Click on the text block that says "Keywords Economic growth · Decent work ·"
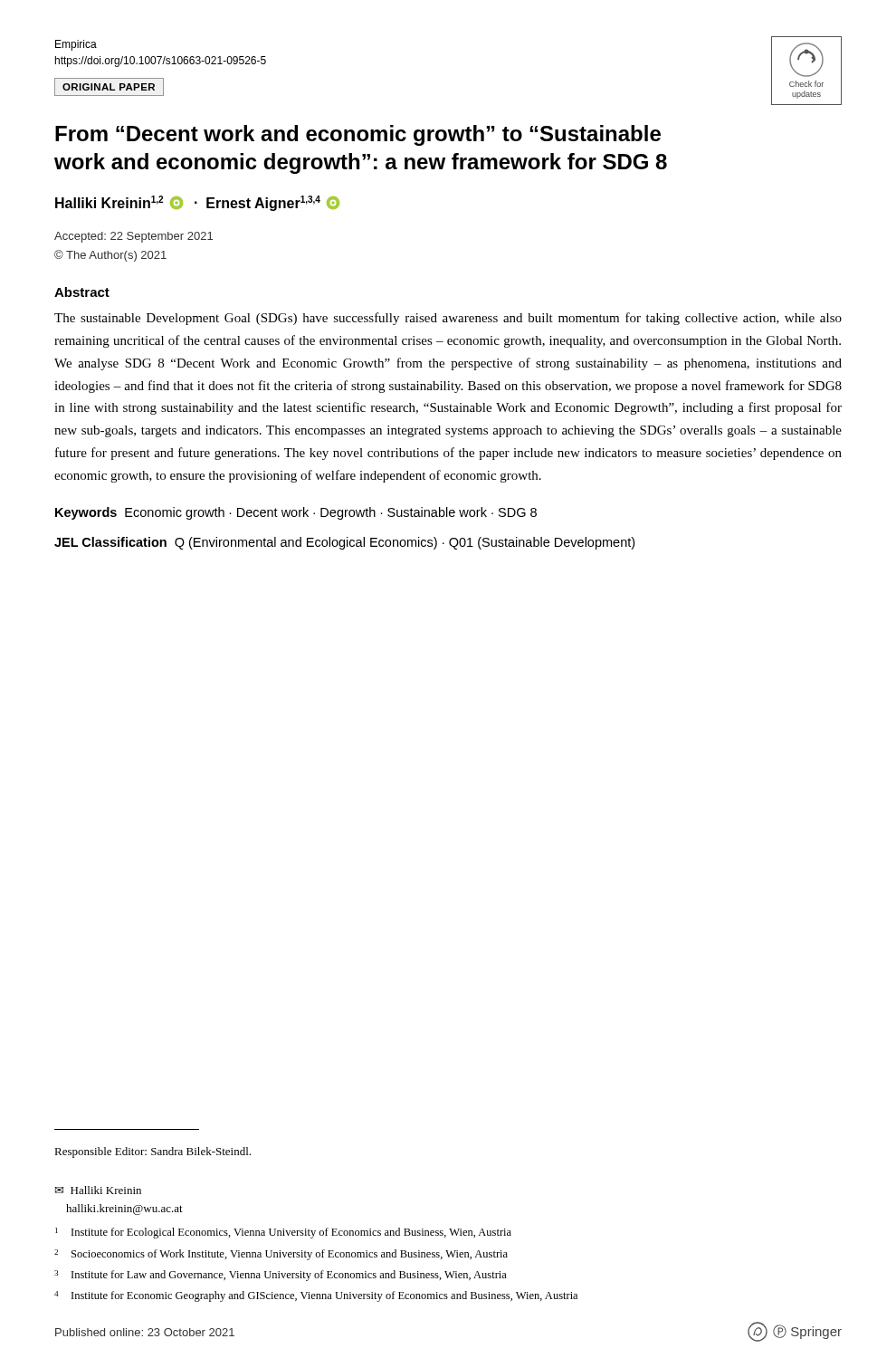This screenshot has height=1358, width=896. tap(296, 513)
